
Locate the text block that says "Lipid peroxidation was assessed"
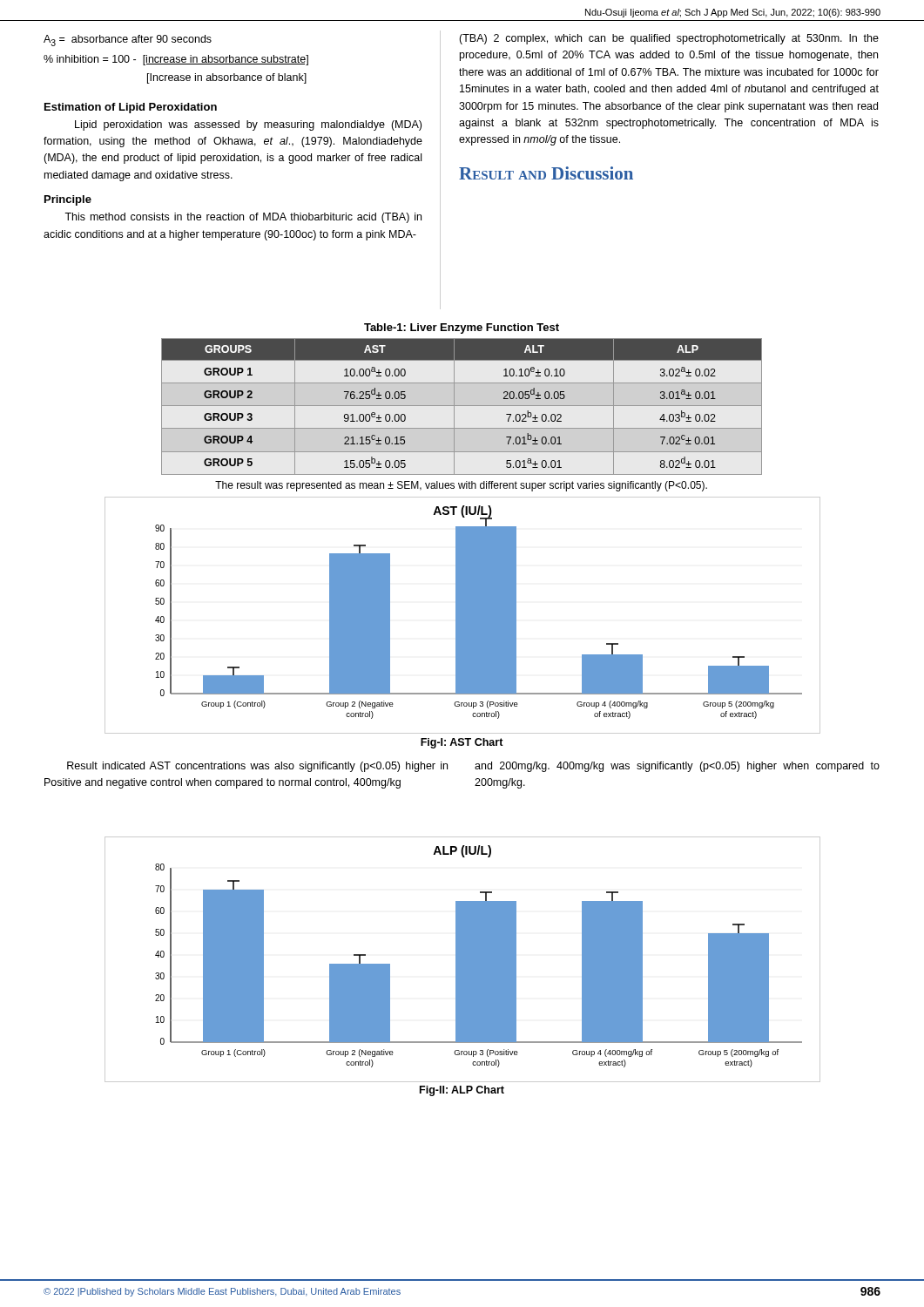click(x=233, y=150)
